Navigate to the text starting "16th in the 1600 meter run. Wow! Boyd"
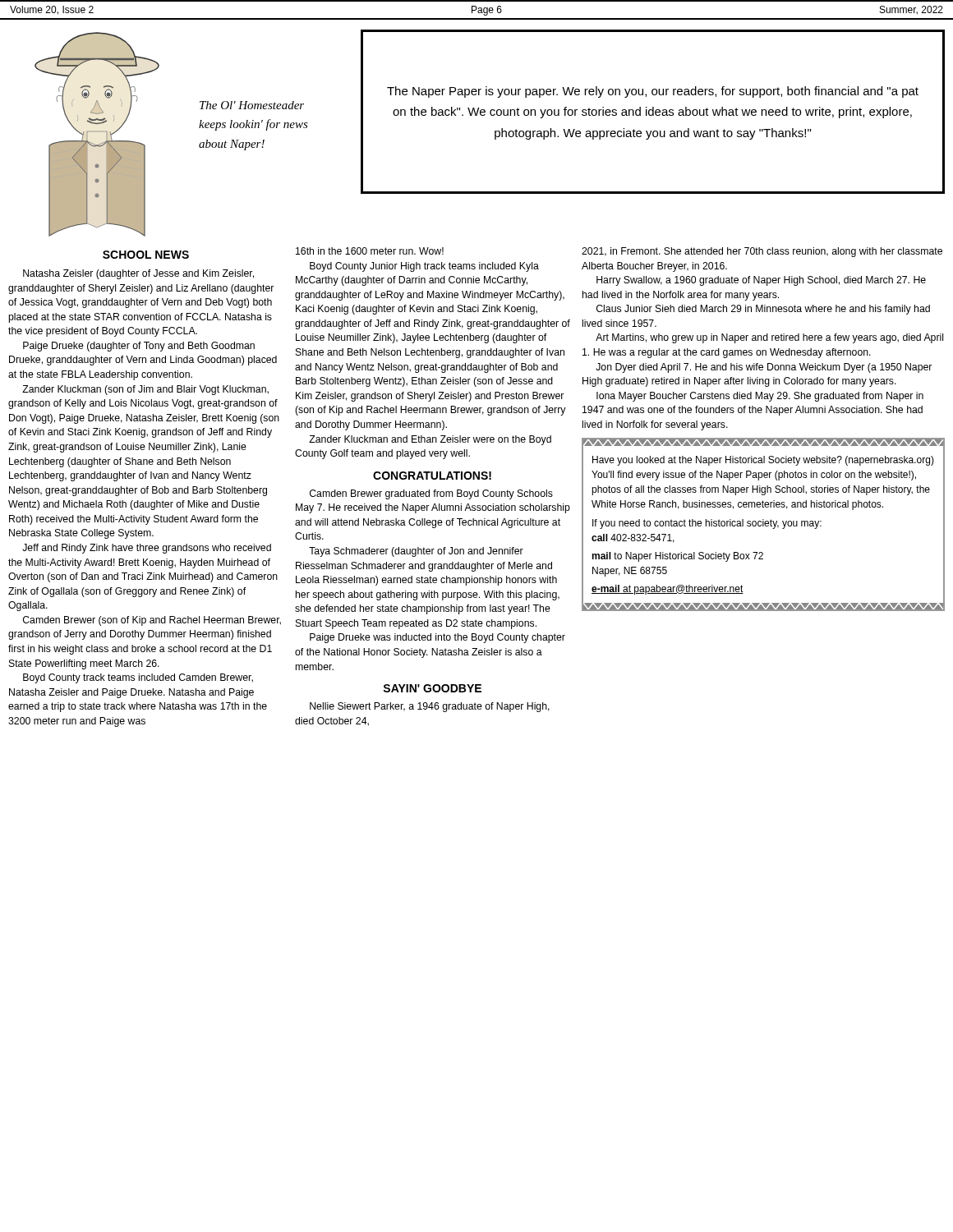Image resolution: width=953 pixels, height=1232 pixels. [433, 353]
